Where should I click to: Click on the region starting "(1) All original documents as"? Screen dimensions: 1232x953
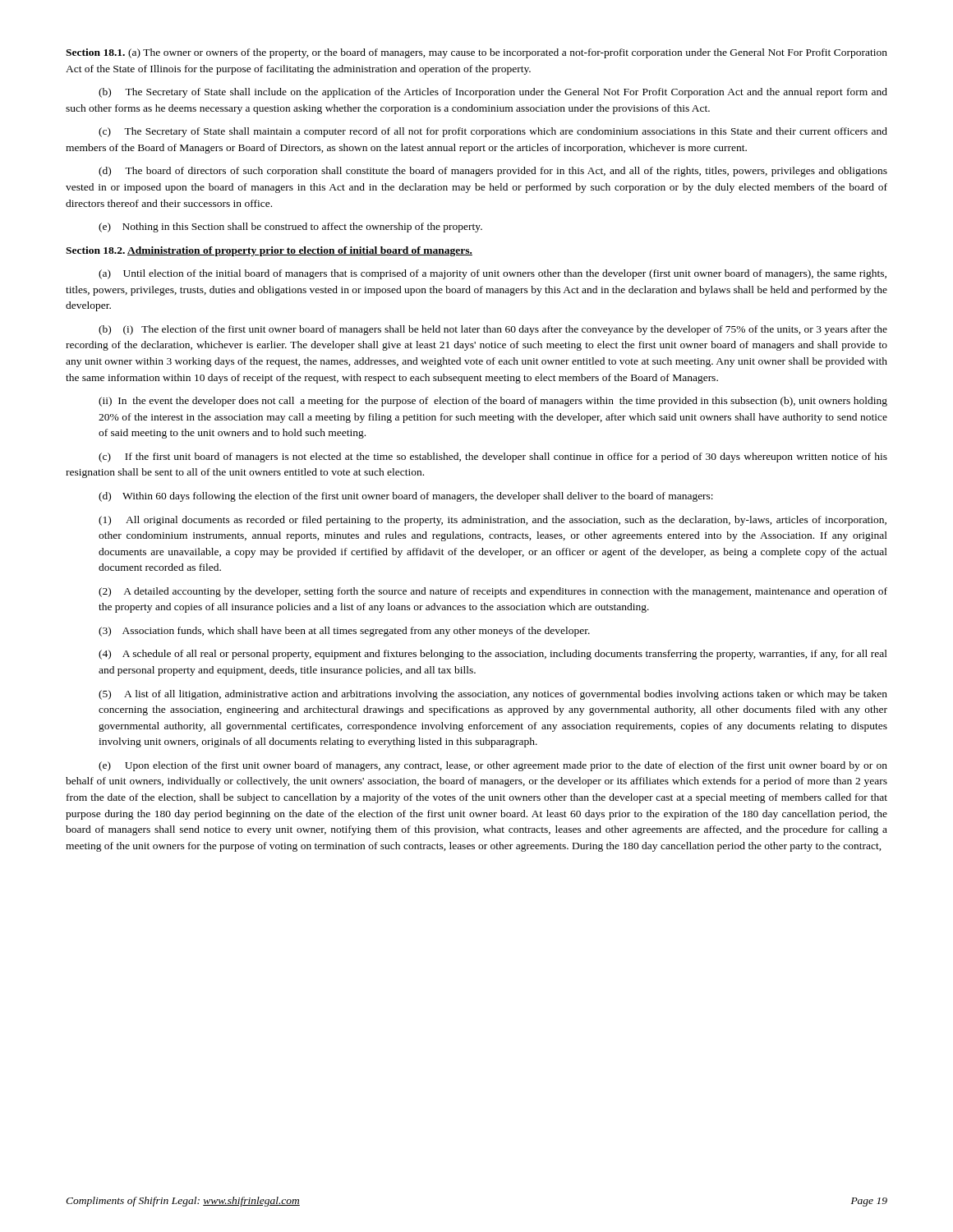pos(493,543)
